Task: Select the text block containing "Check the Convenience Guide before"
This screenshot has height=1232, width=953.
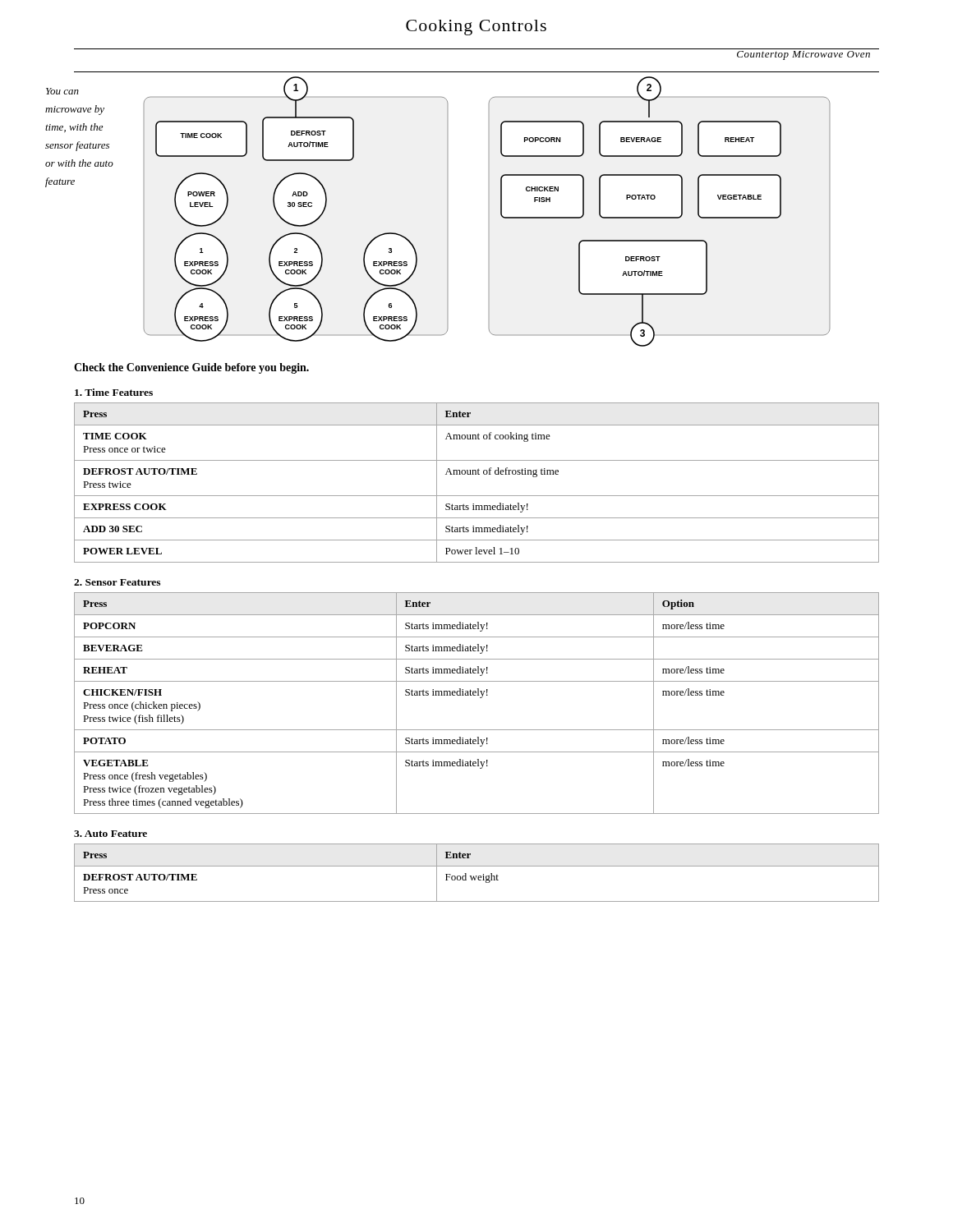Action: pyautogui.click(x=192, y=368)
